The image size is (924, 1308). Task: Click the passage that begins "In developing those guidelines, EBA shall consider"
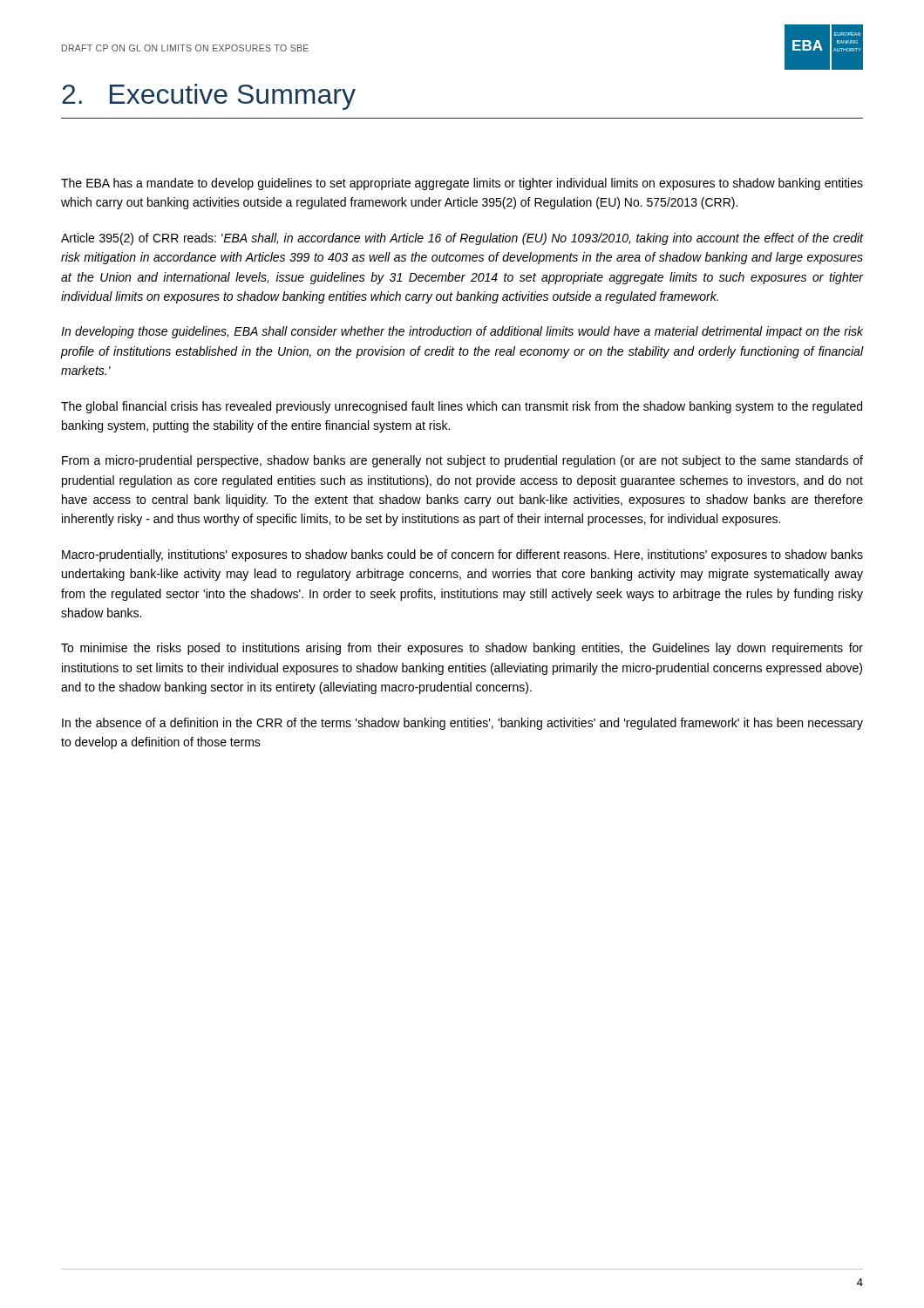click(x=462, y=351)
